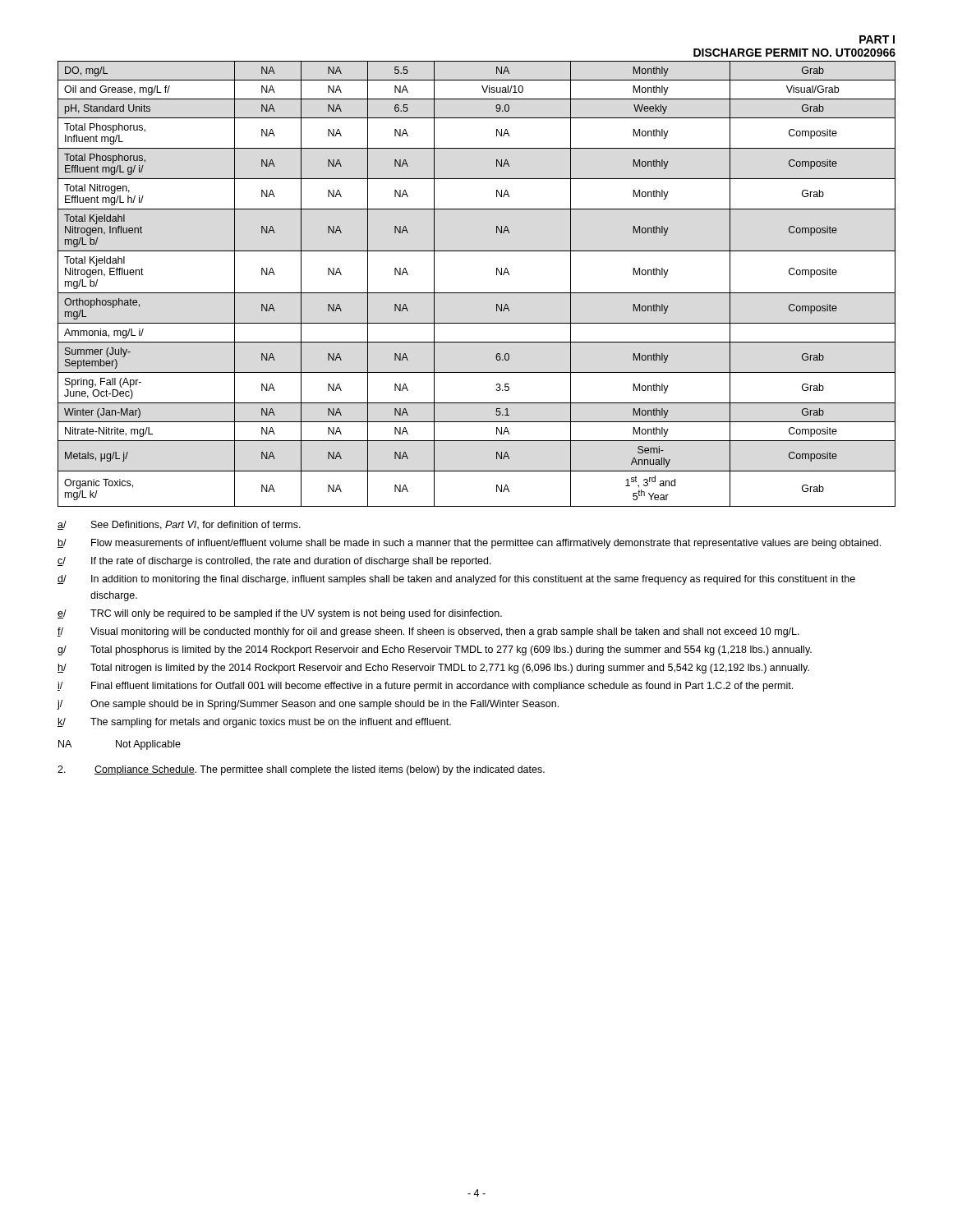Screen dimensions: 1232x953
Task: Locate the table with the text "Summer (July- September)"
Action: pyautogui.click(x=476, y=284)
